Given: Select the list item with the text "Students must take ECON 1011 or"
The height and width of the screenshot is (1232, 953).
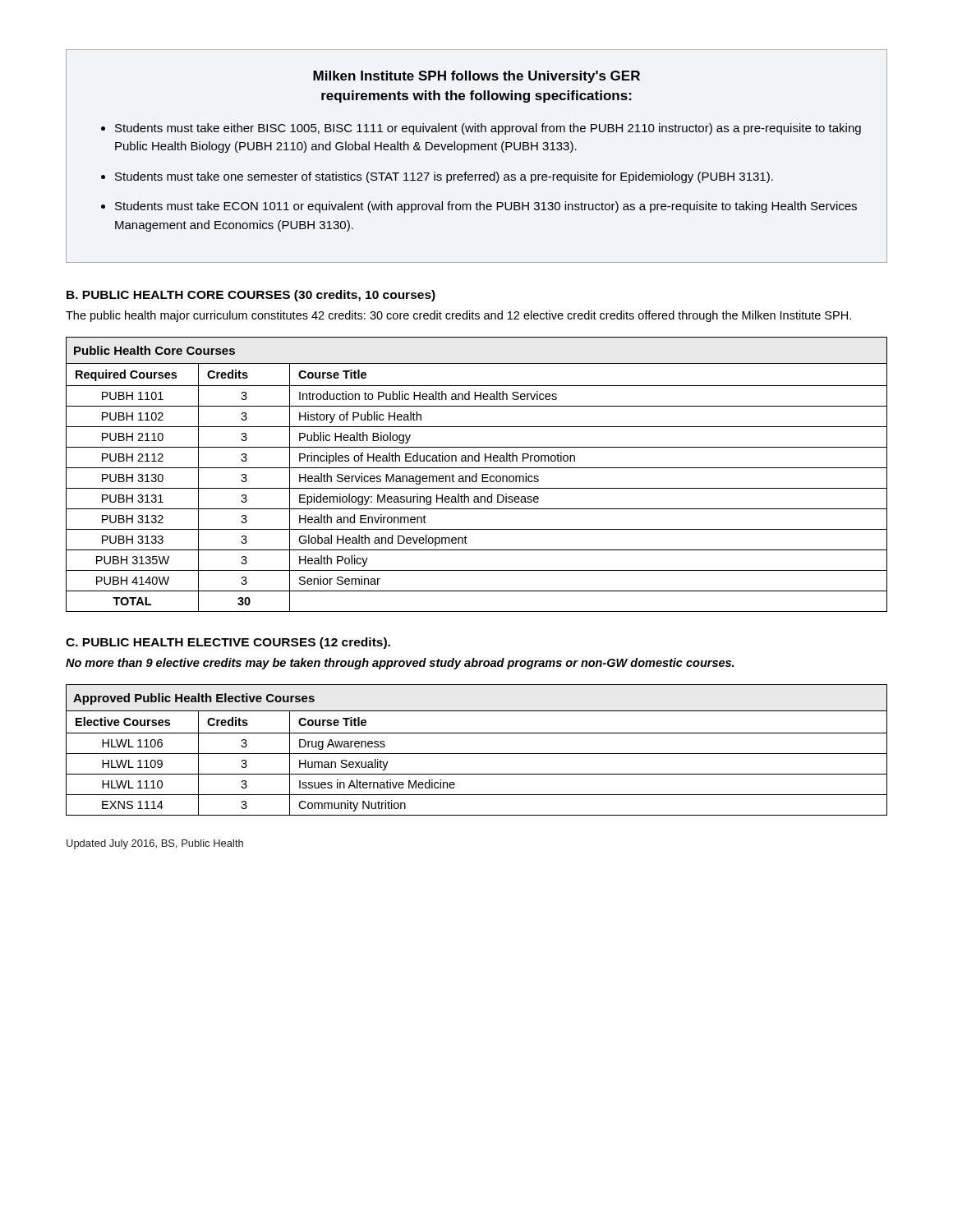Looking at the screenshot, I should click(x=486, y=215).
